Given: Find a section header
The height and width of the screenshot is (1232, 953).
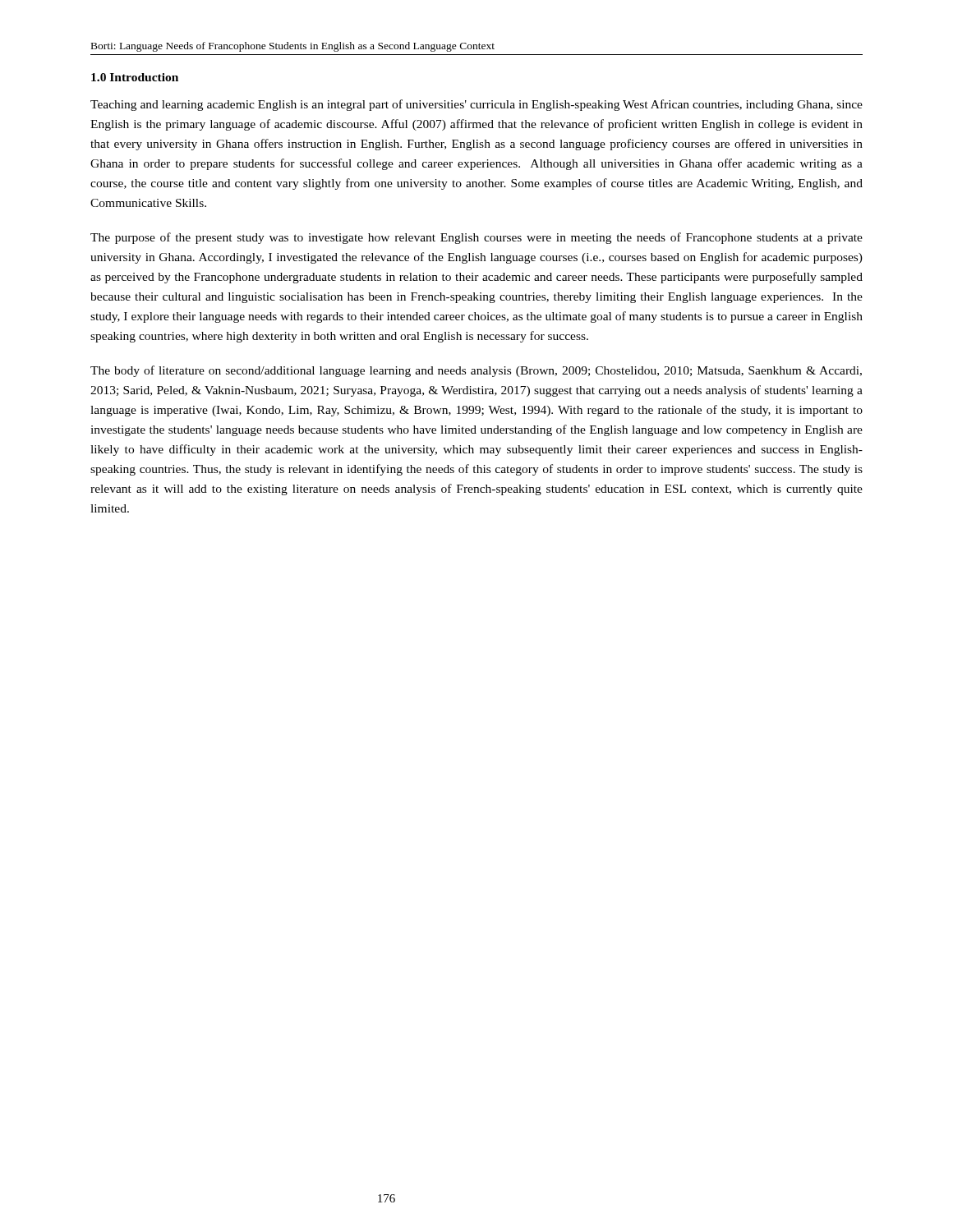Looking at the screenshot, I should 134,77.
